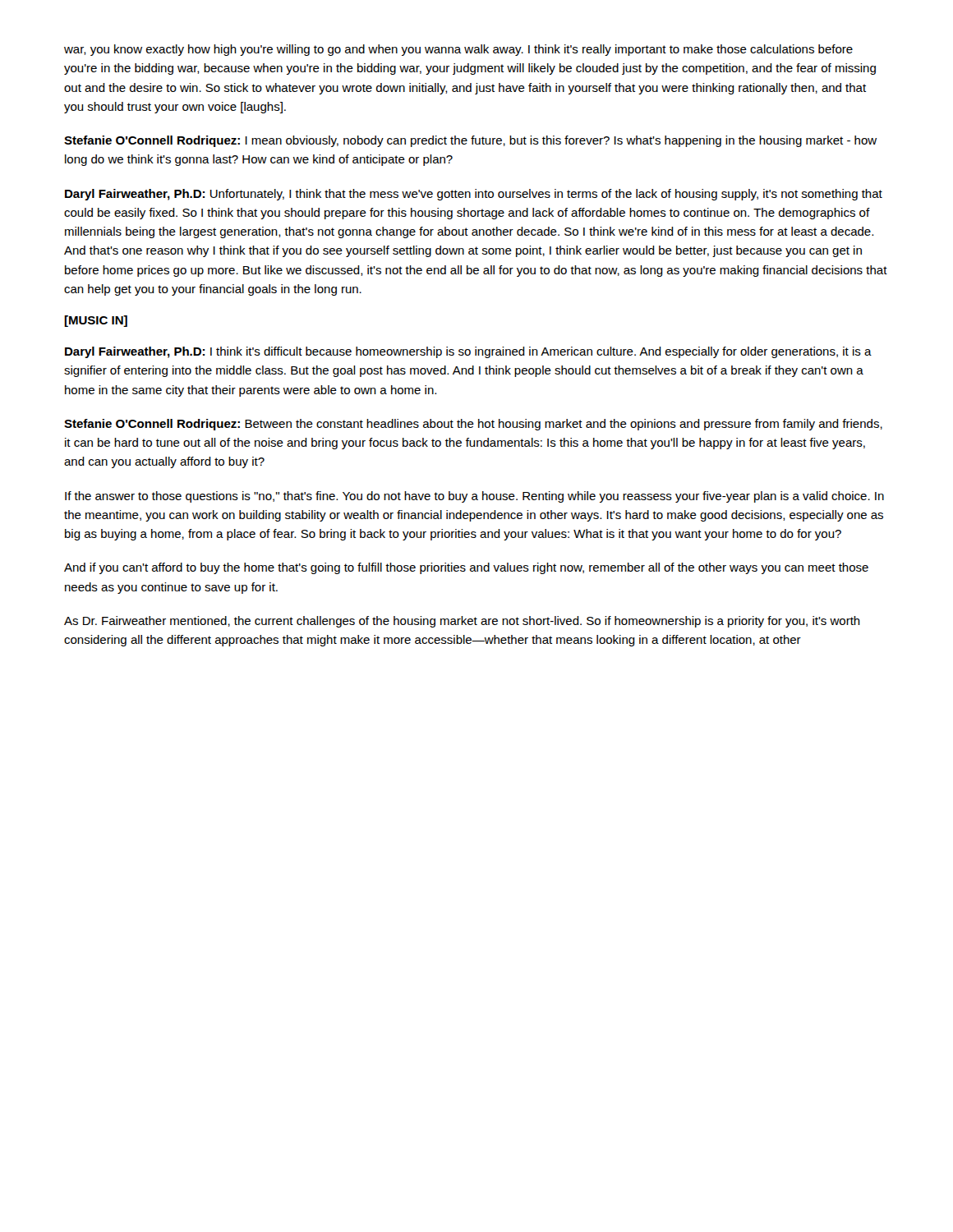The image size is (953, 1232).
Task: Select the passage starting "[MUSIC IN]"
Action: (96, 320)
